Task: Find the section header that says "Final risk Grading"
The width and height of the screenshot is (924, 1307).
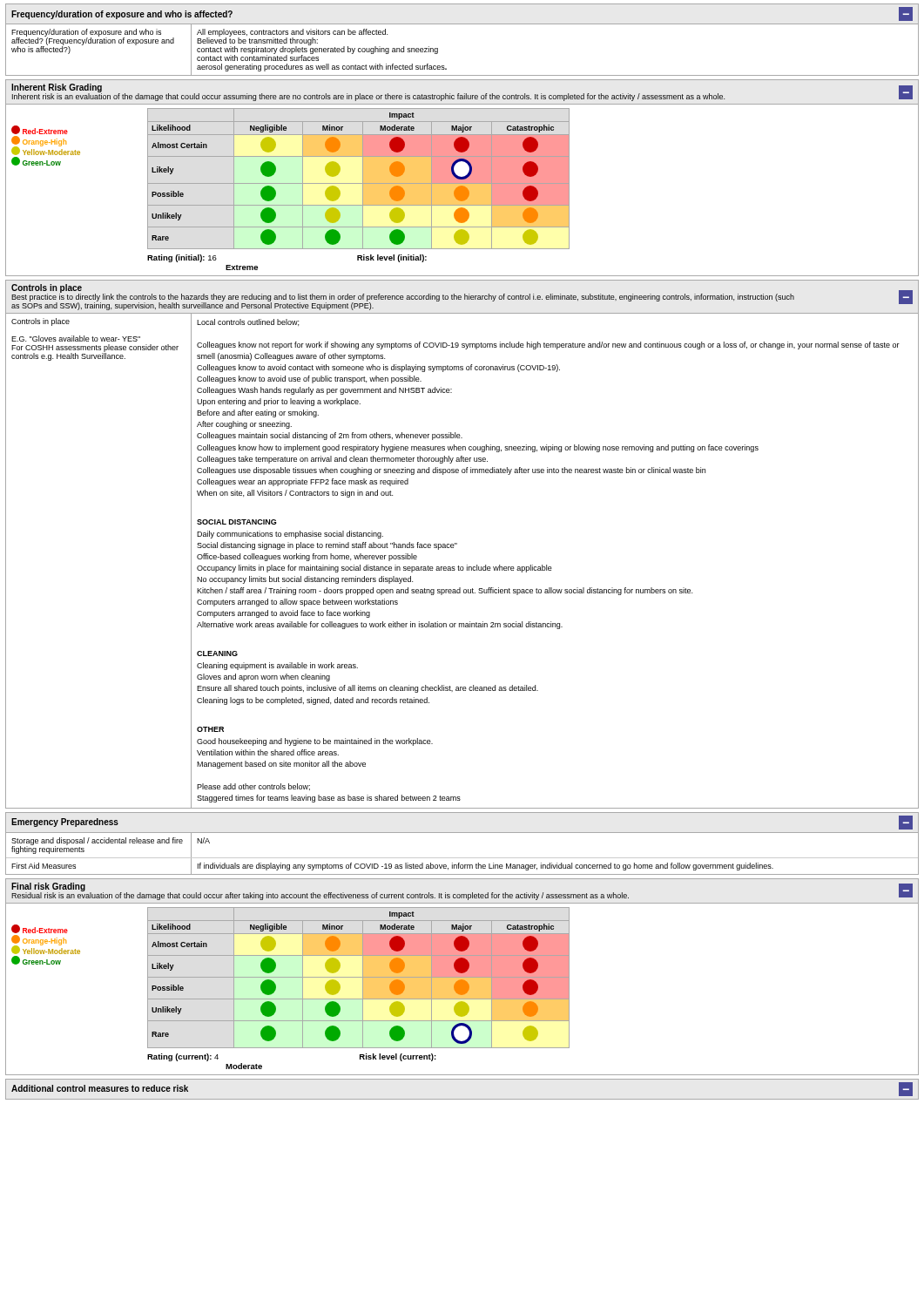Action: (x=48, y=886)
